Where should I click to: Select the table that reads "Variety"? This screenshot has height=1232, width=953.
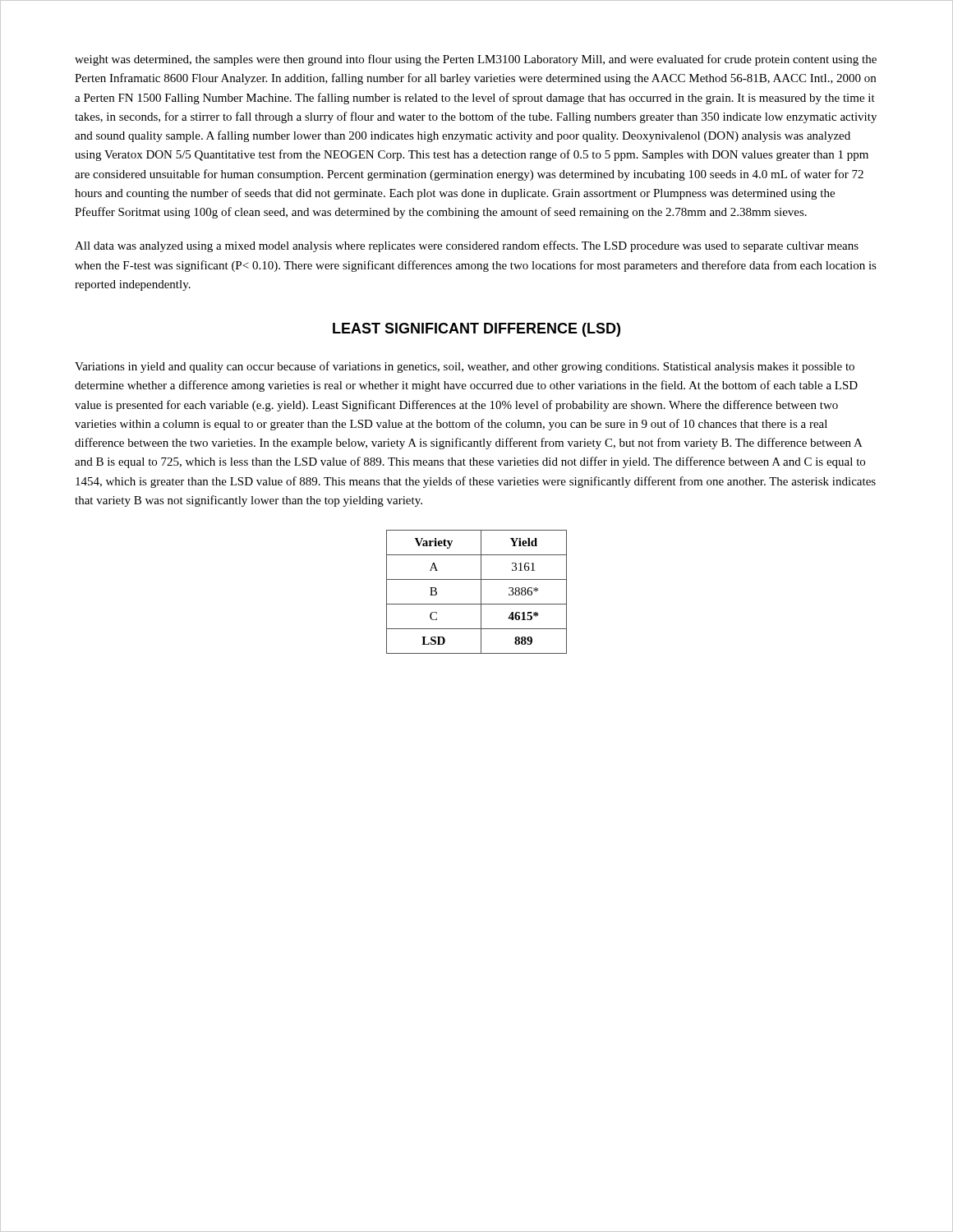point(476,592)
